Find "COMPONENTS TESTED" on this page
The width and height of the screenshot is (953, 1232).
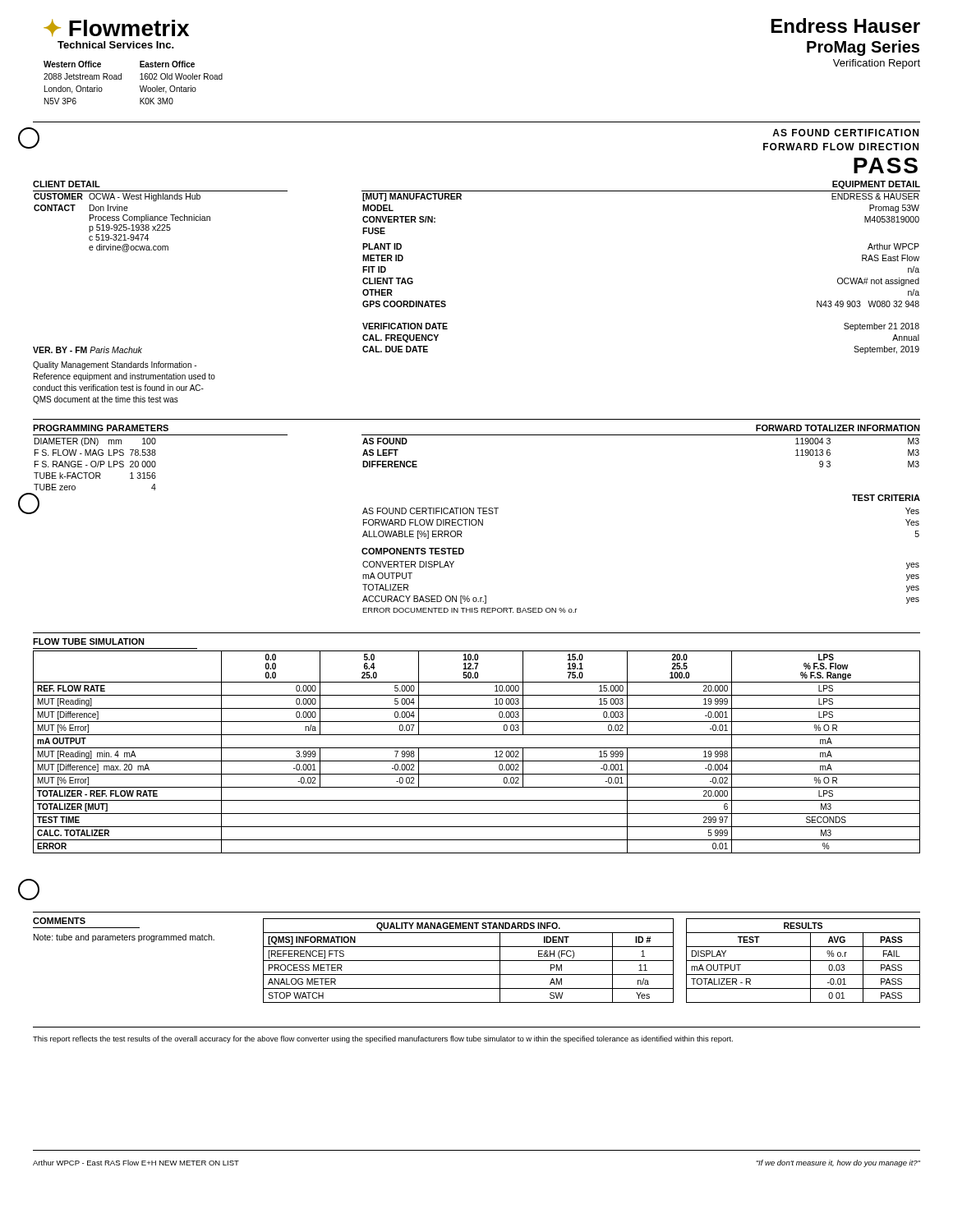tap(413, 551)
